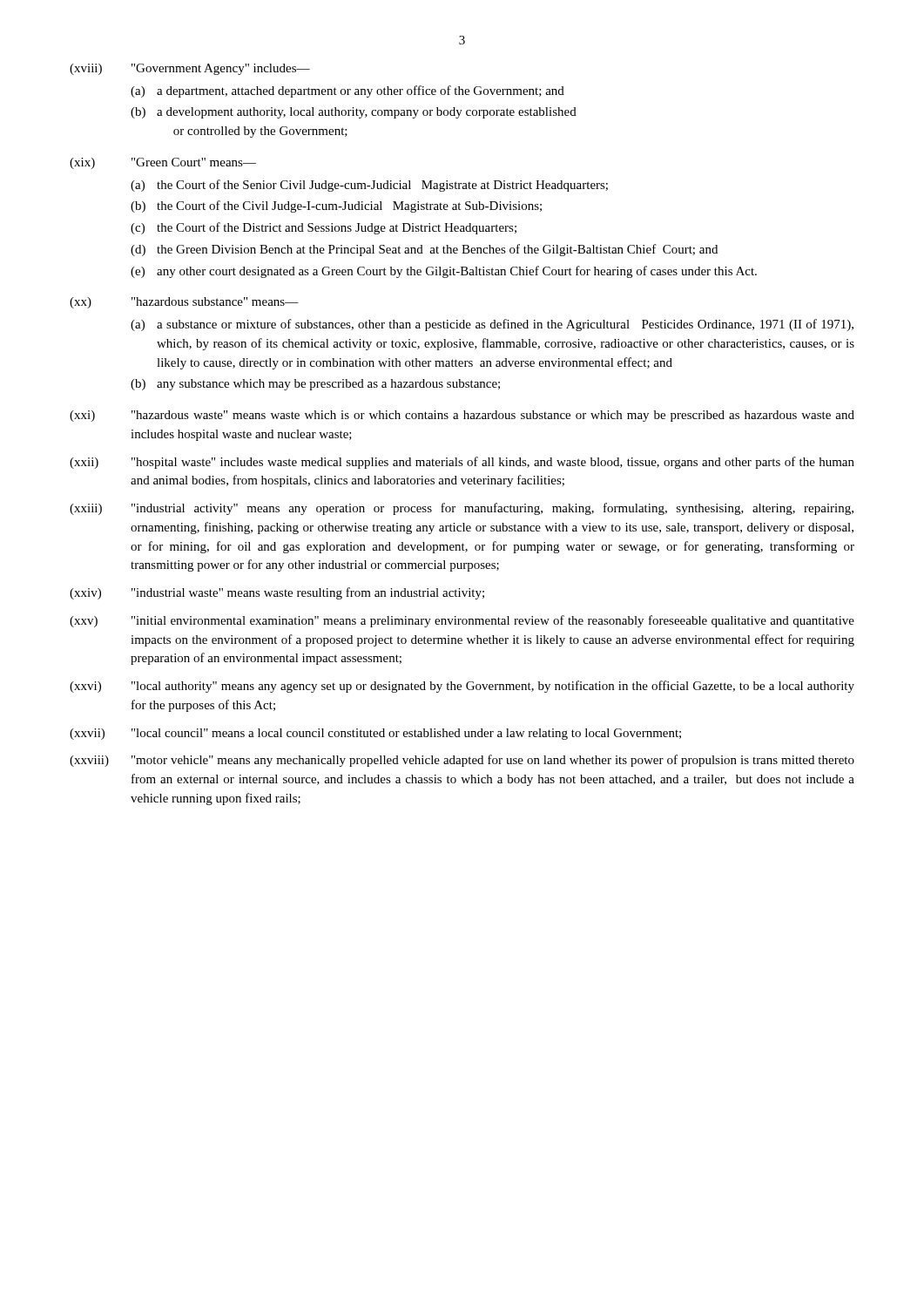Viewport: 924px width, 1307px height.
Task: Point to the passage starting "(xxvi) "local authority" means any agency"
Action: [x=462, y=696]
